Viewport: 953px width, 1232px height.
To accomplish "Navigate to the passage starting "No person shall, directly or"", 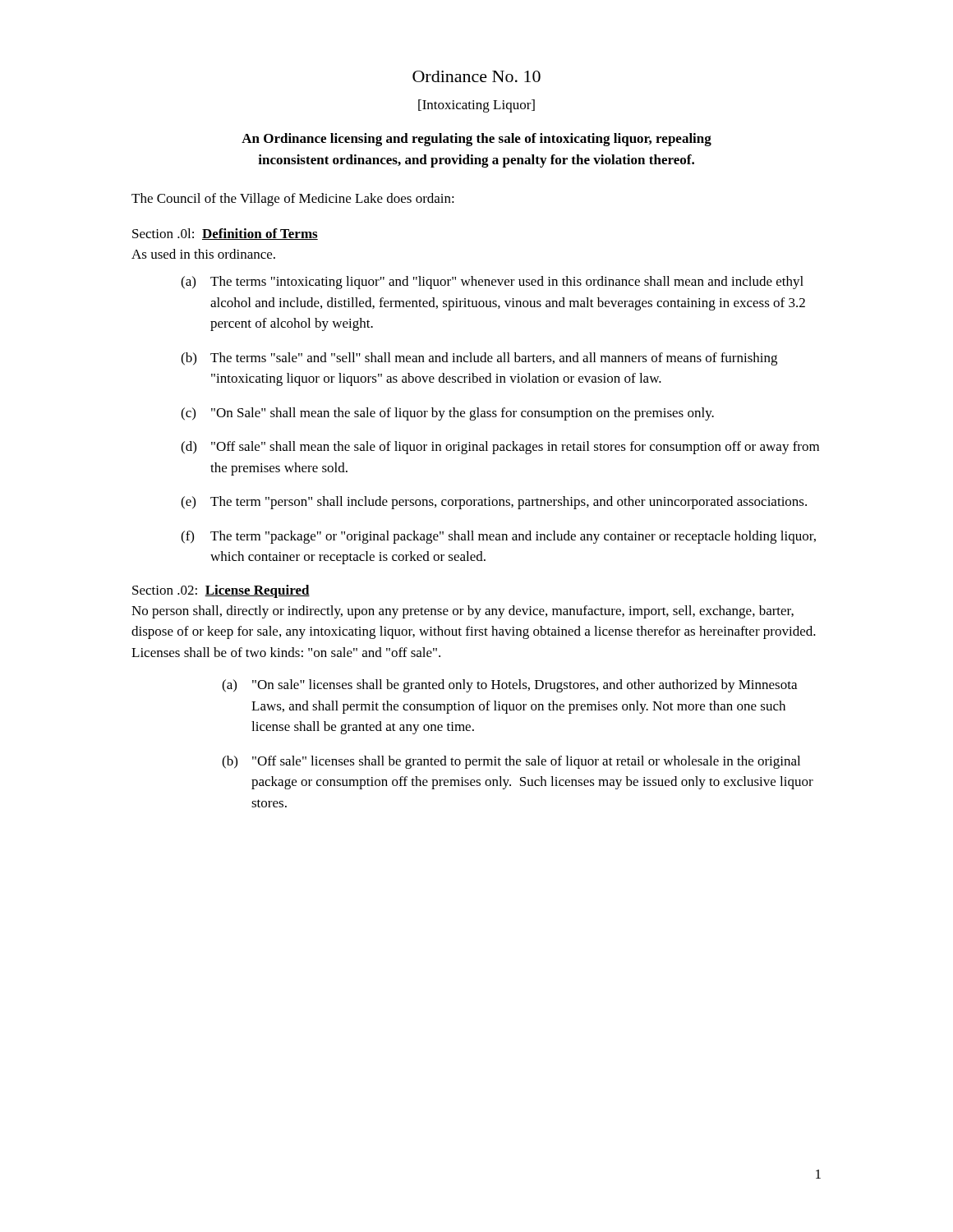I will click(476, 631).
